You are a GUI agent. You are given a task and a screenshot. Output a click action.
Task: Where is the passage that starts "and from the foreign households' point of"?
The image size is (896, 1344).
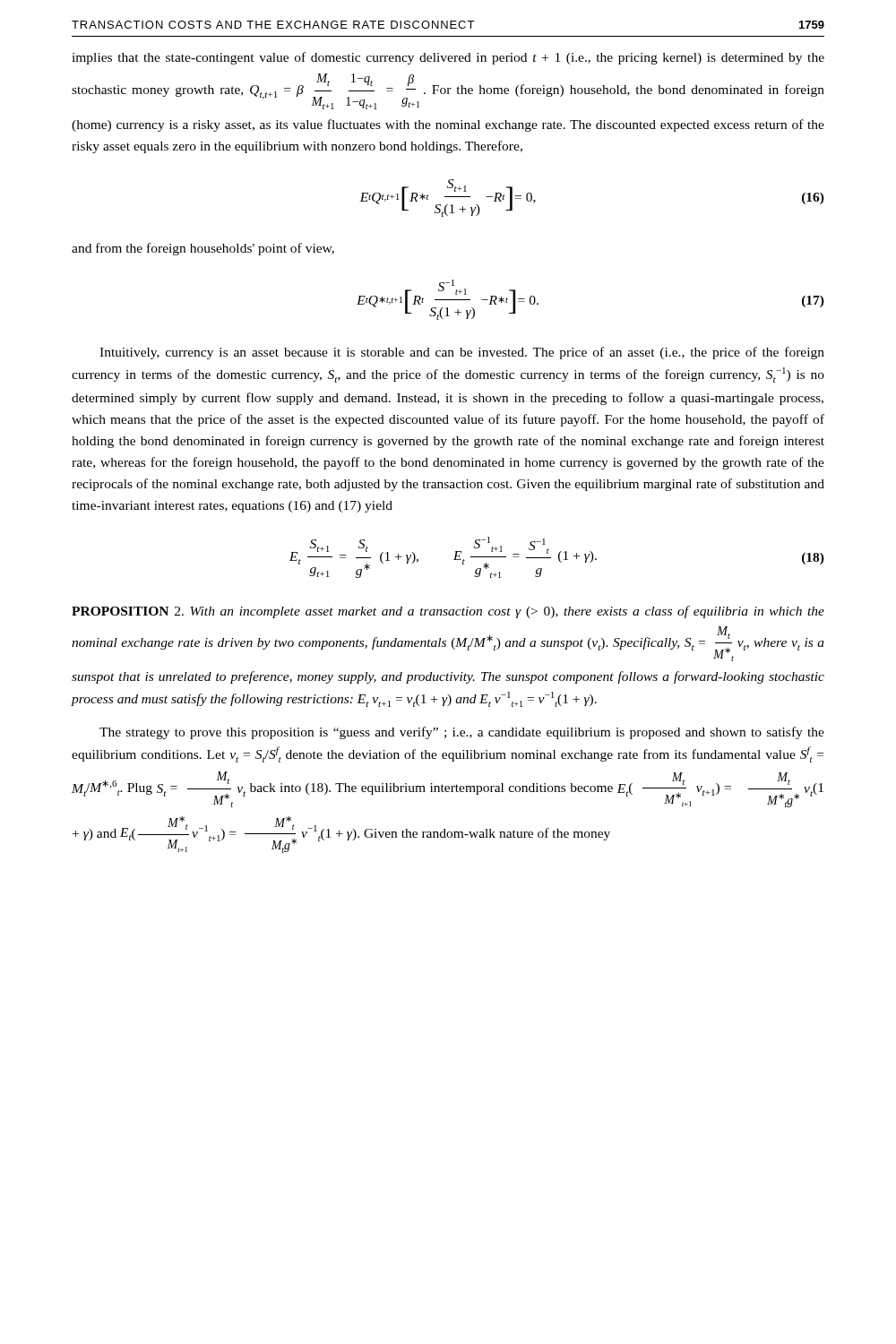click(x=203, y=249)
